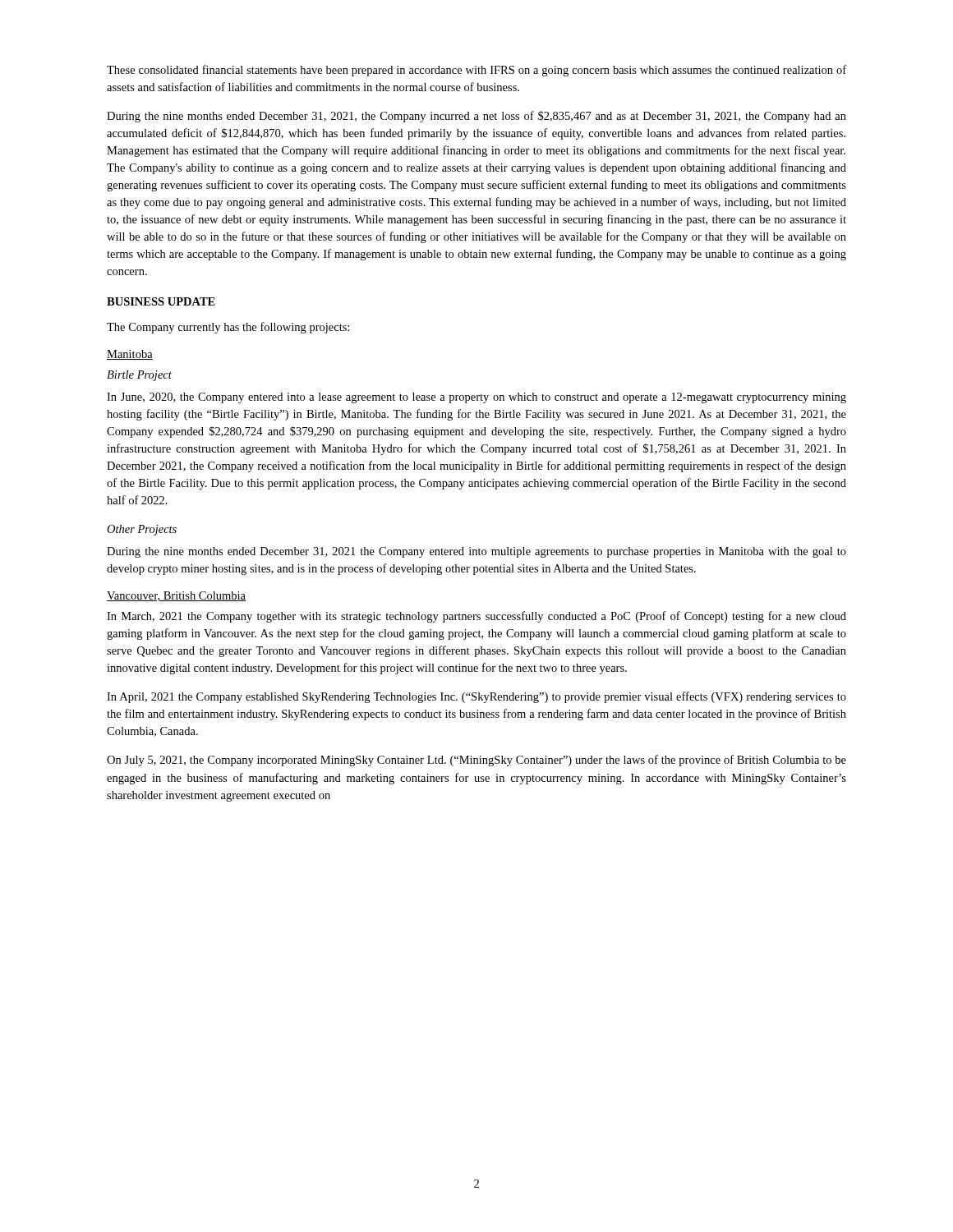Screen dimensions: 1232x953
Task: Find the passage starting "Other Projects"
Action: (142, 530)
